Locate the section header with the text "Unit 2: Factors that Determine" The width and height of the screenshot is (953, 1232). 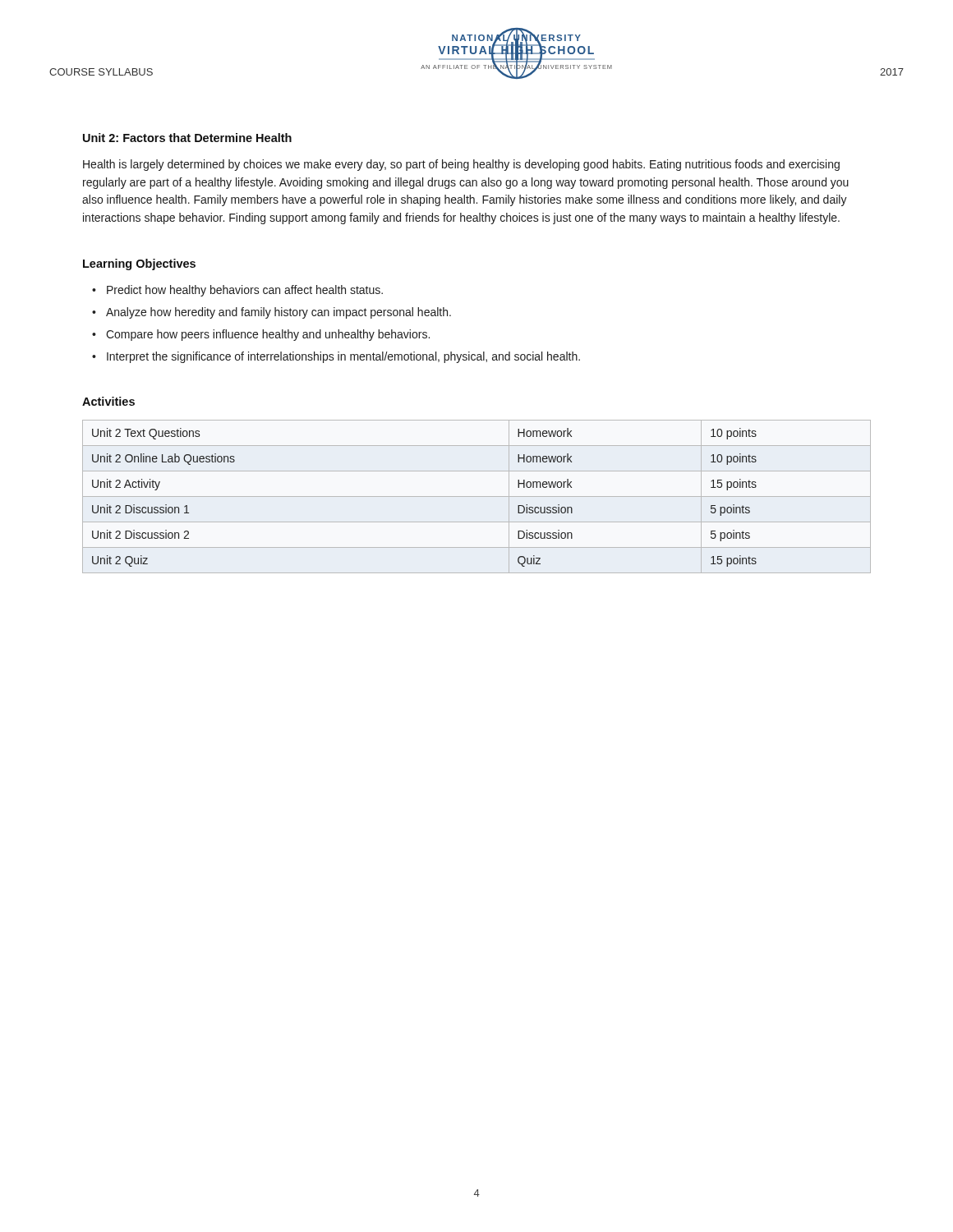coord(187,138)
